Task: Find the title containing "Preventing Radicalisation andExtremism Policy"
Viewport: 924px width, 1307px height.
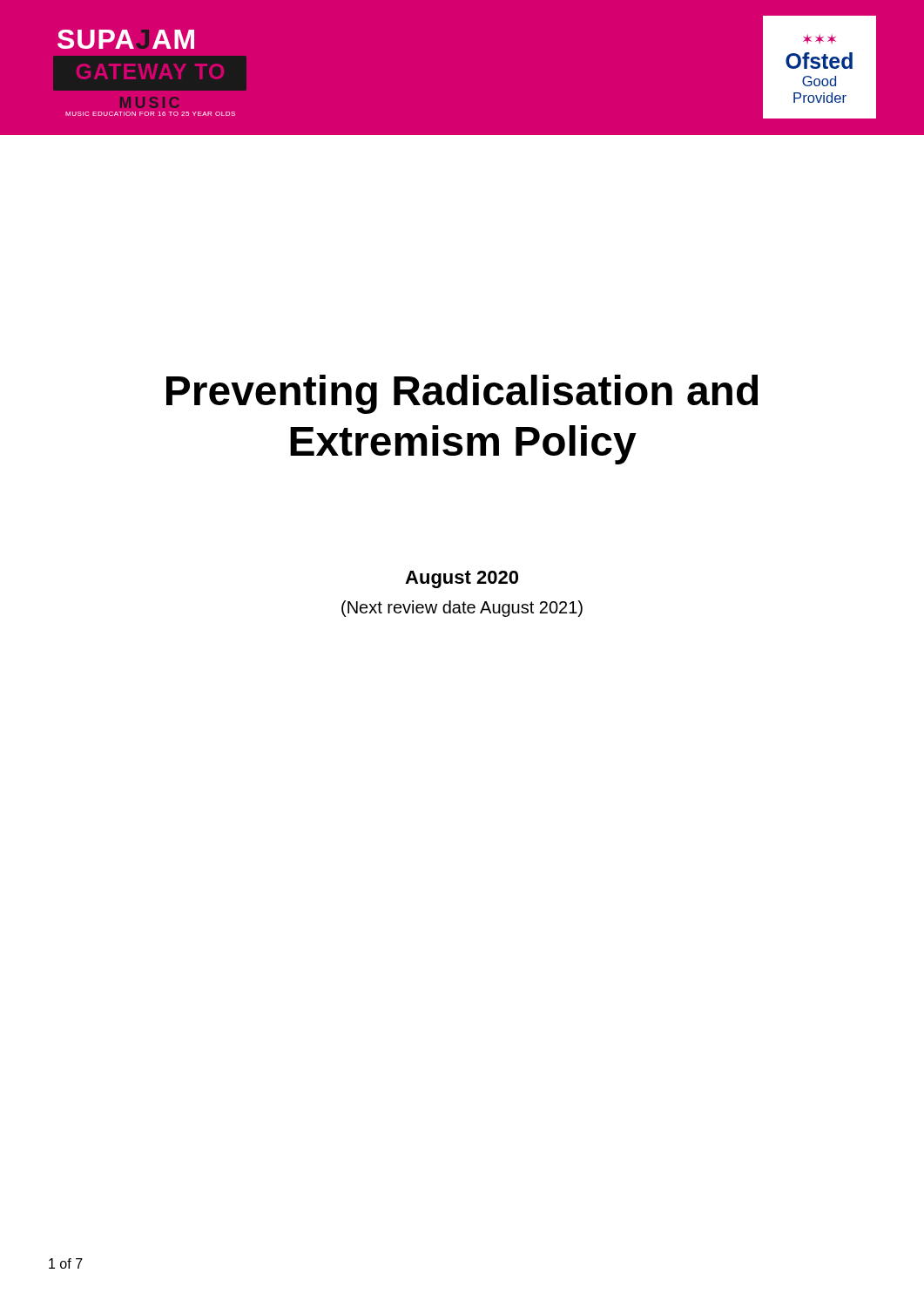Action: tap(462, 416)
